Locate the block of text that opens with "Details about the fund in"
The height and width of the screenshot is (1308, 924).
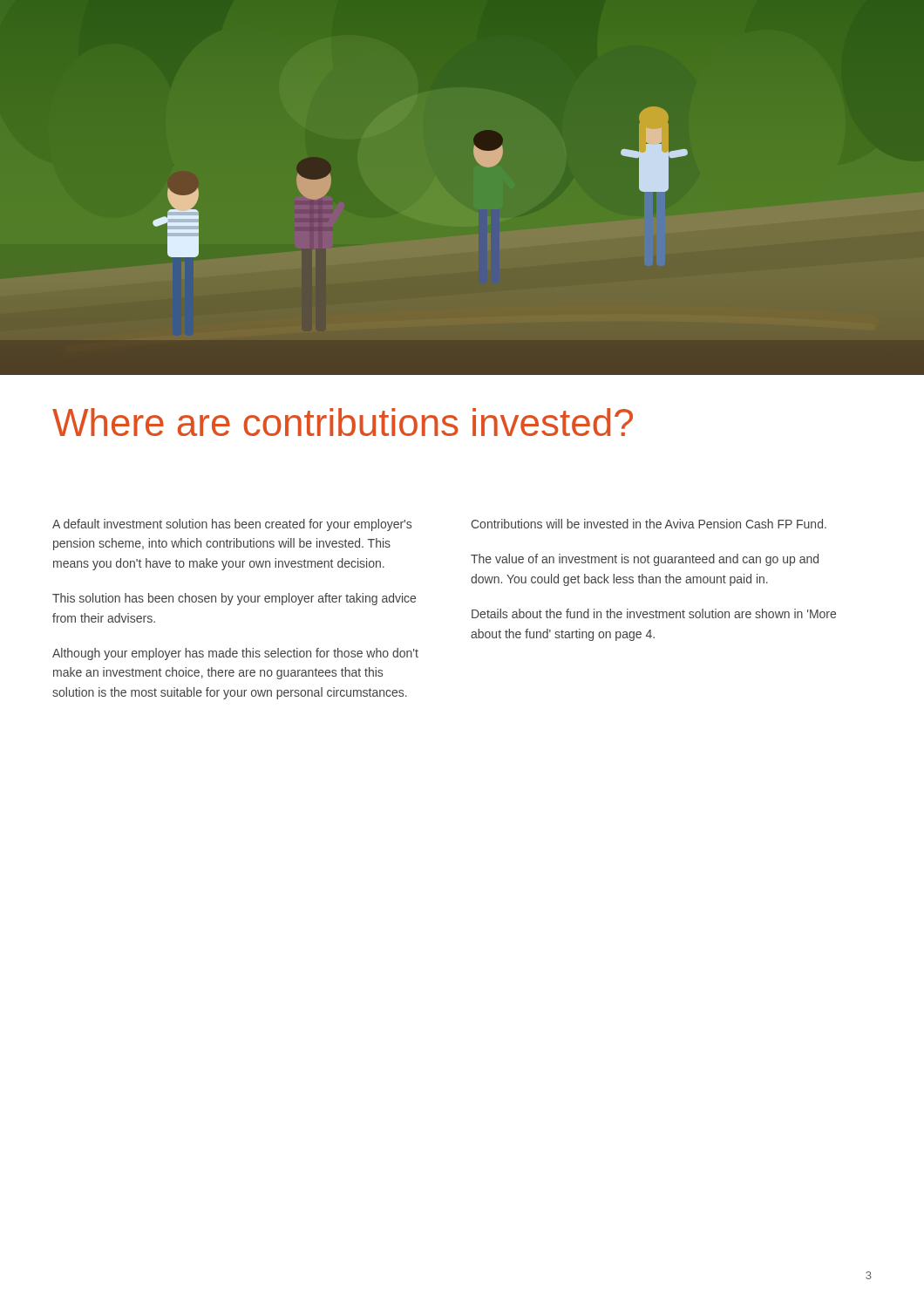(x=658, y=624)
